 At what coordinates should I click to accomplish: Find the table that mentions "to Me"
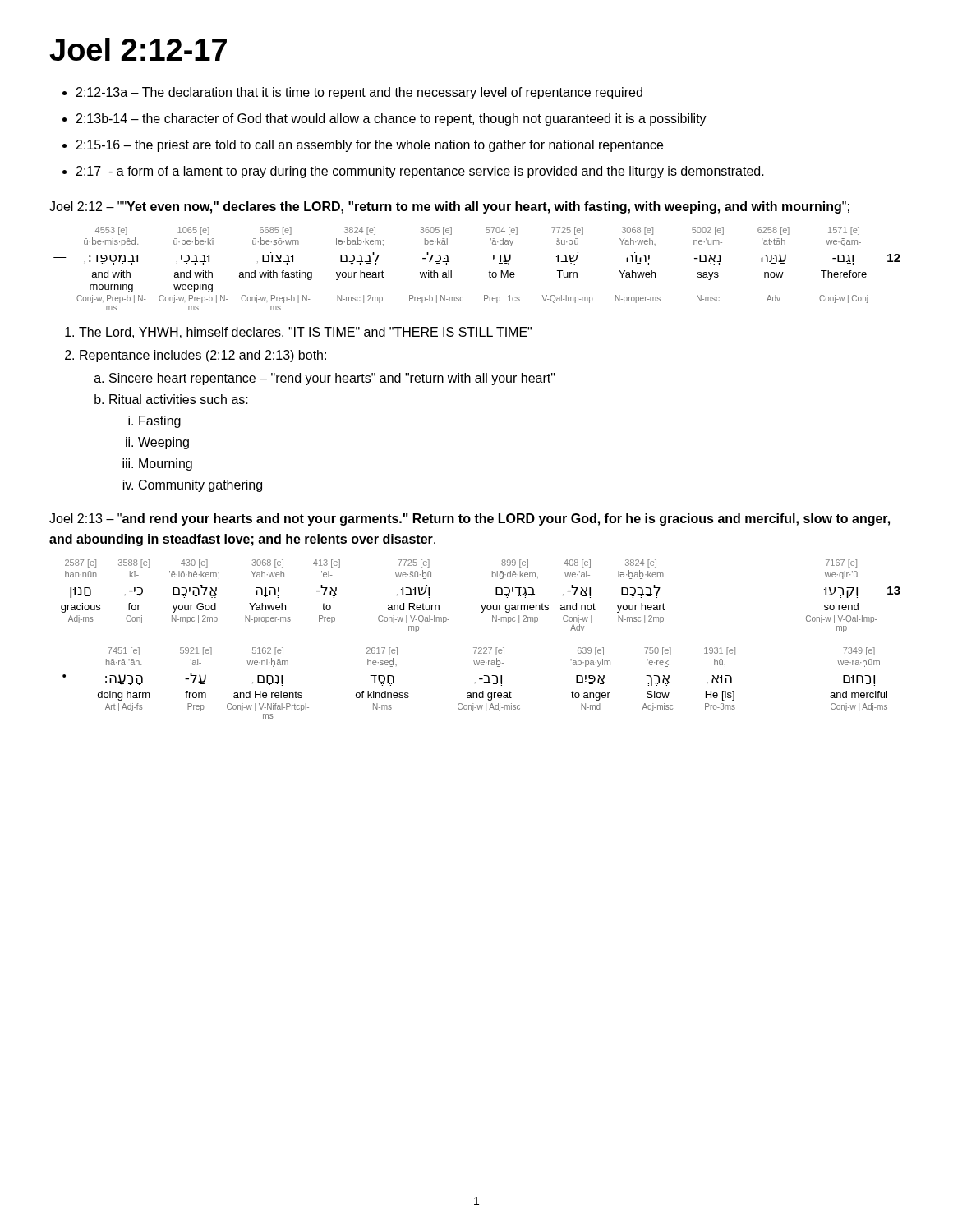point(476,268)
